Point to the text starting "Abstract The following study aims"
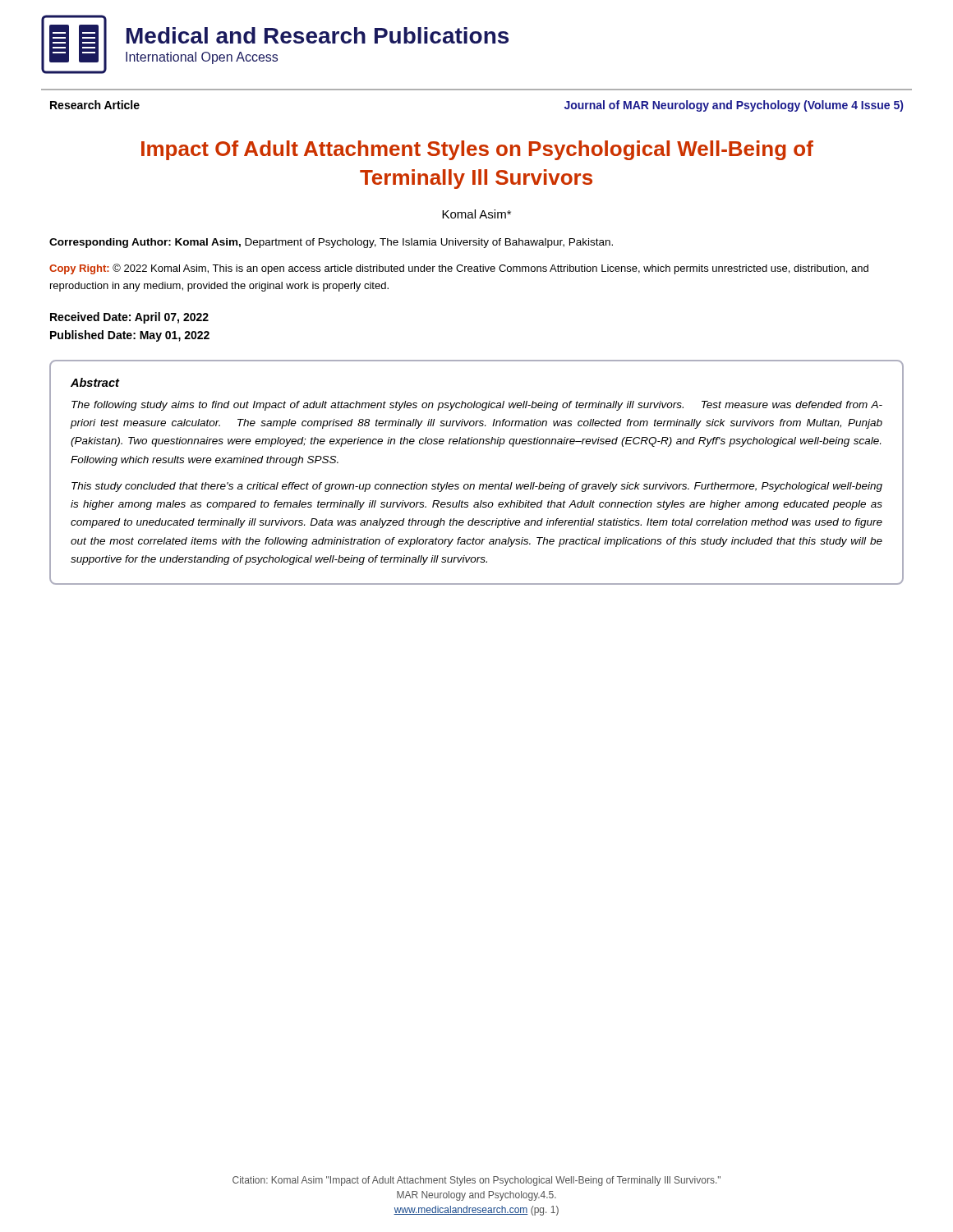 (476, 472)
